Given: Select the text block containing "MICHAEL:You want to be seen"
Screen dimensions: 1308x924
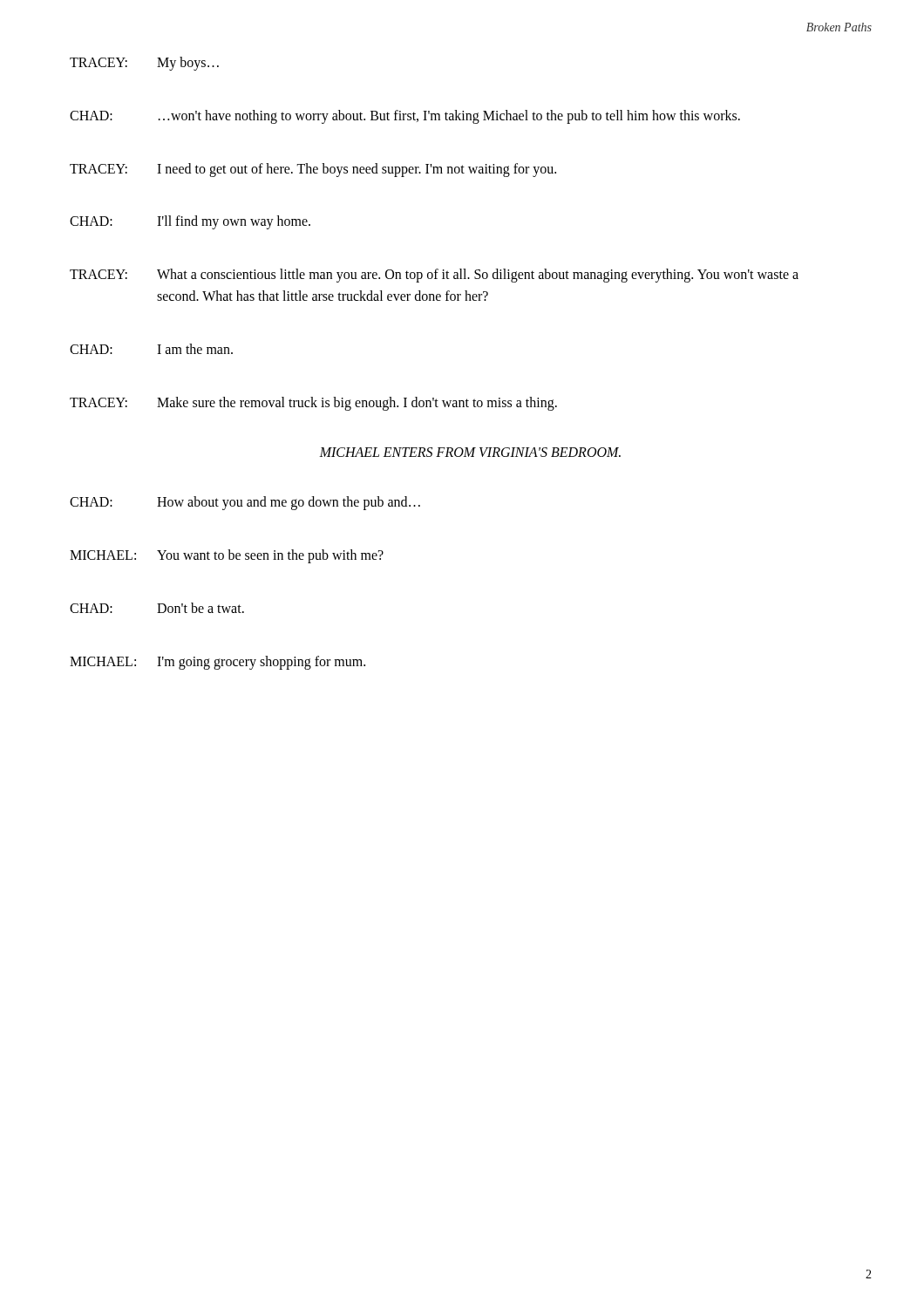Looking at the screenshot, I should click(227, 556).
